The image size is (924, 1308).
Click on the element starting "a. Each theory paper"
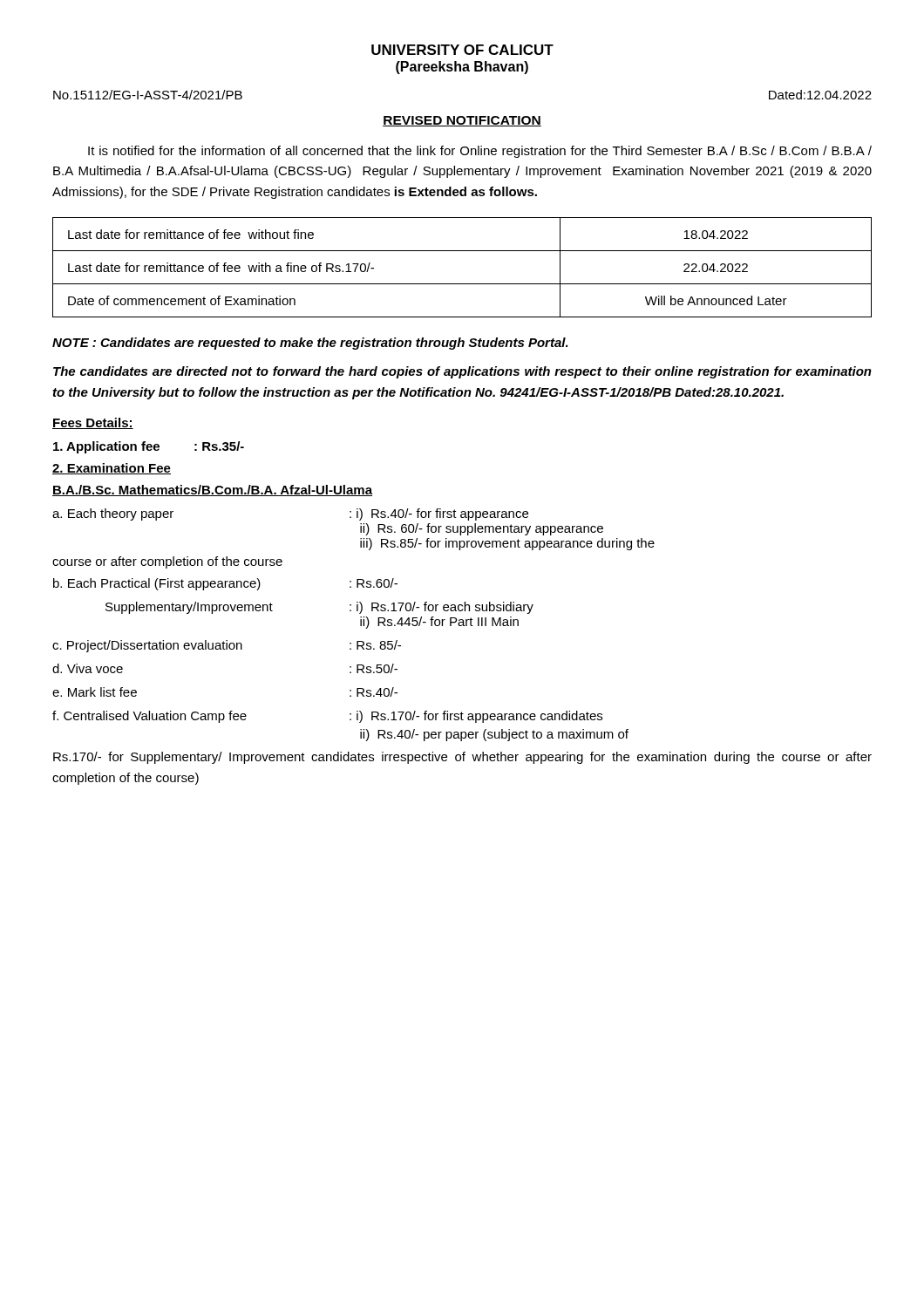coord(462,528)
